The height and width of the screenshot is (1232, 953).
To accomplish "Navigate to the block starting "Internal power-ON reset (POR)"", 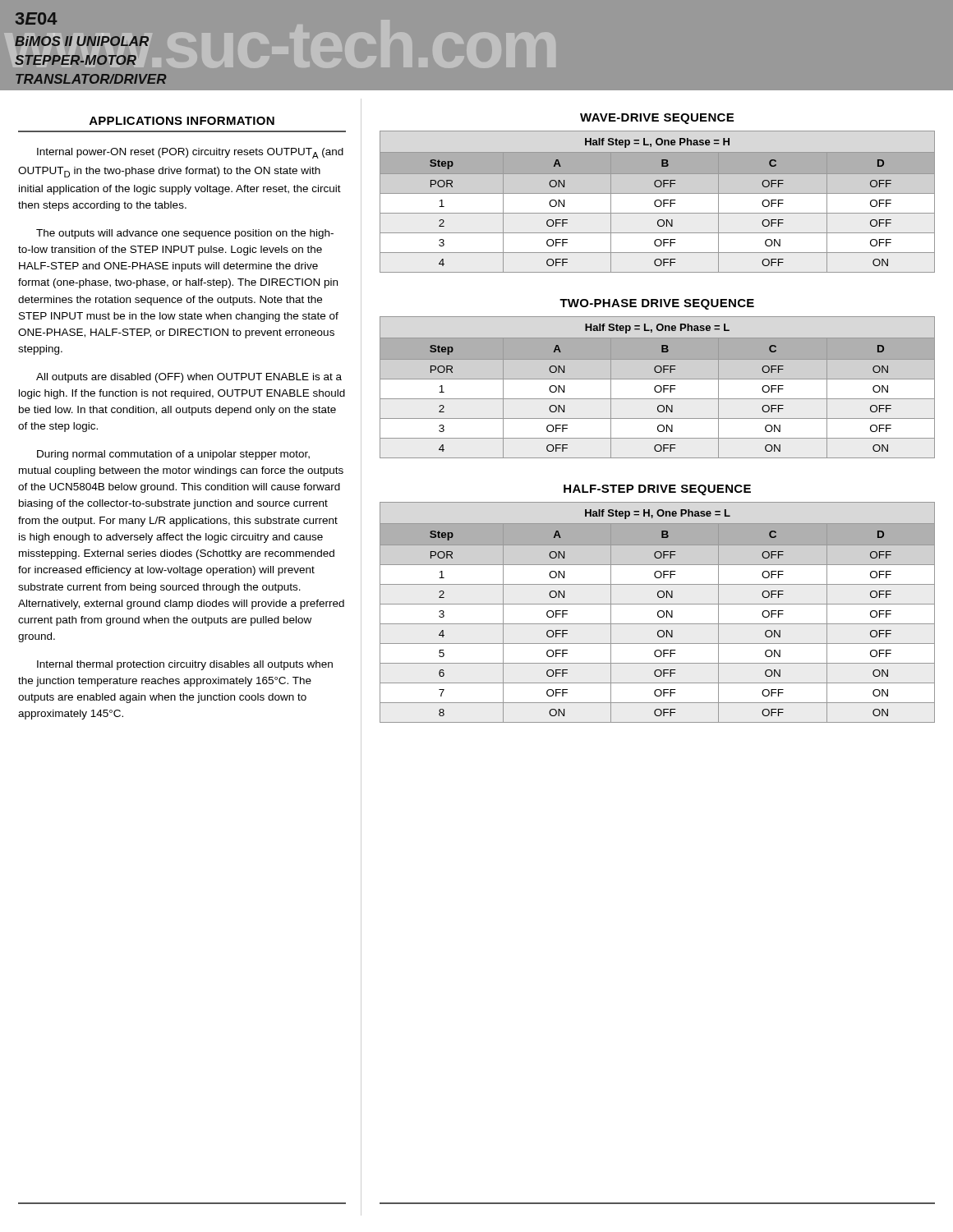I will pyautogui.click(x=181, y=178).
